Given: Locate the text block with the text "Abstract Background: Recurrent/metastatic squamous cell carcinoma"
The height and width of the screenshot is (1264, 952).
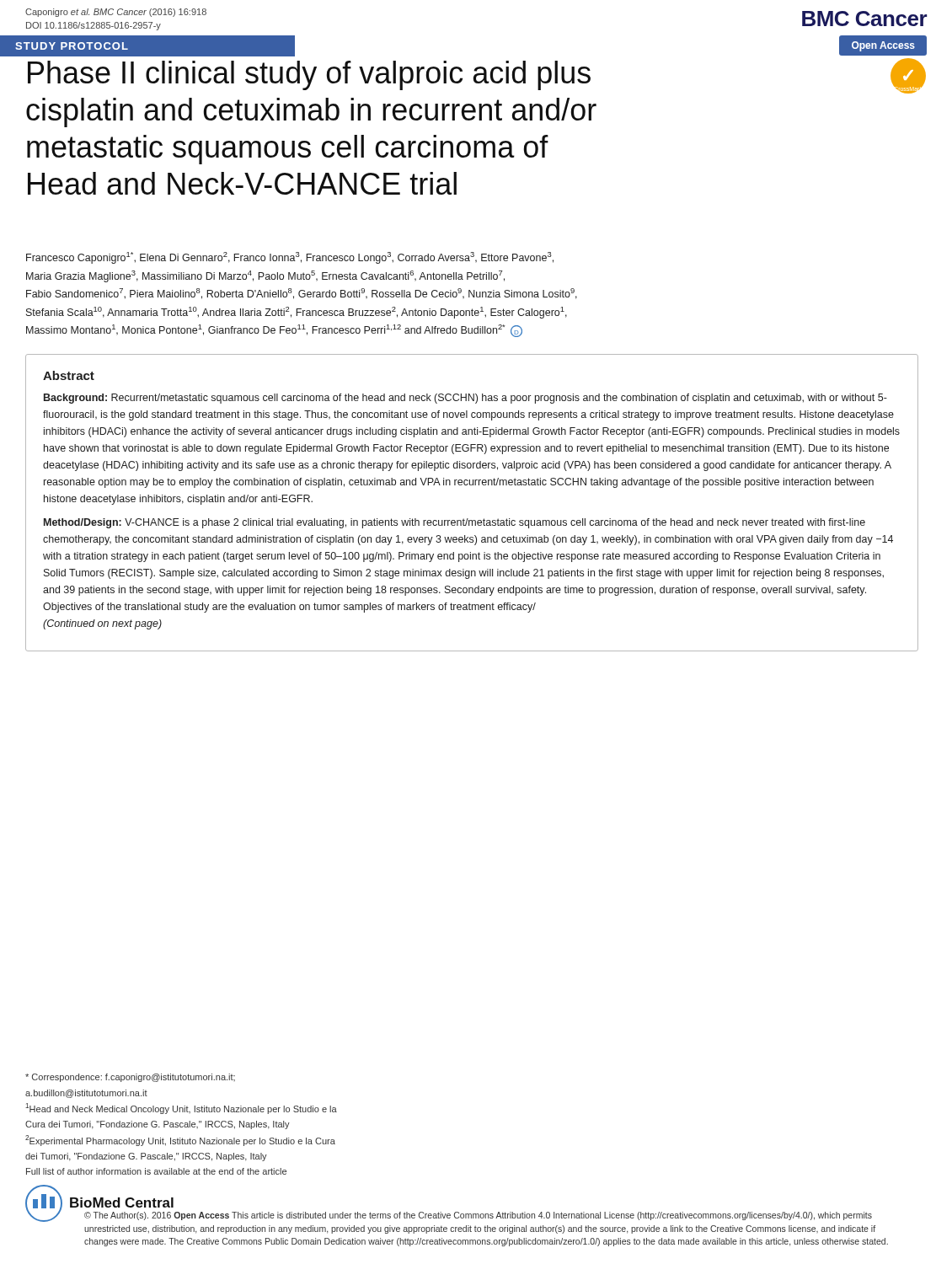Looking at the screenshot, I should point(69,375).
